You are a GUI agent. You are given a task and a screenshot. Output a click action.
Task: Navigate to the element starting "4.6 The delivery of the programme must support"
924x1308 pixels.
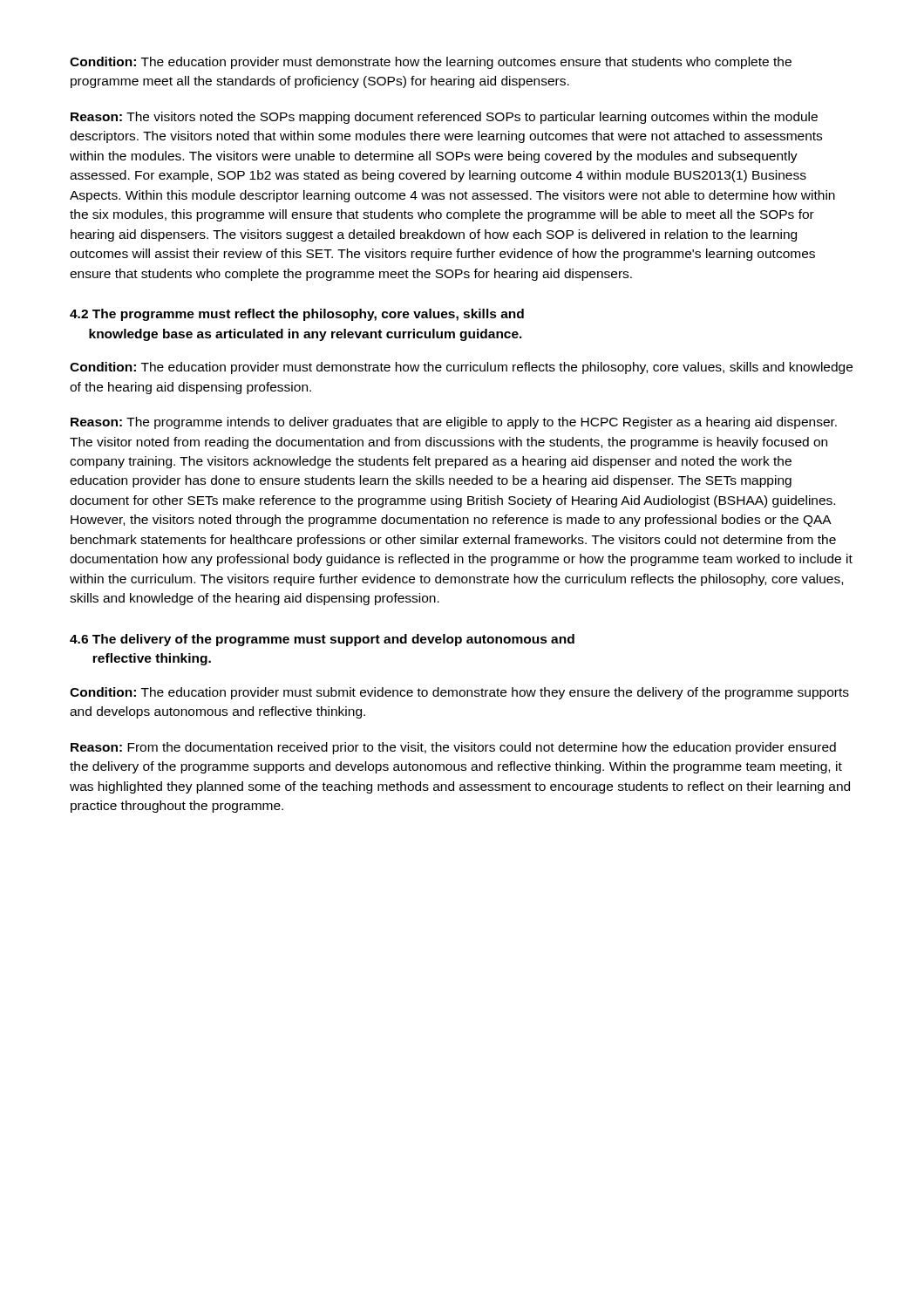pyautogui.click(x=322, y=648)
